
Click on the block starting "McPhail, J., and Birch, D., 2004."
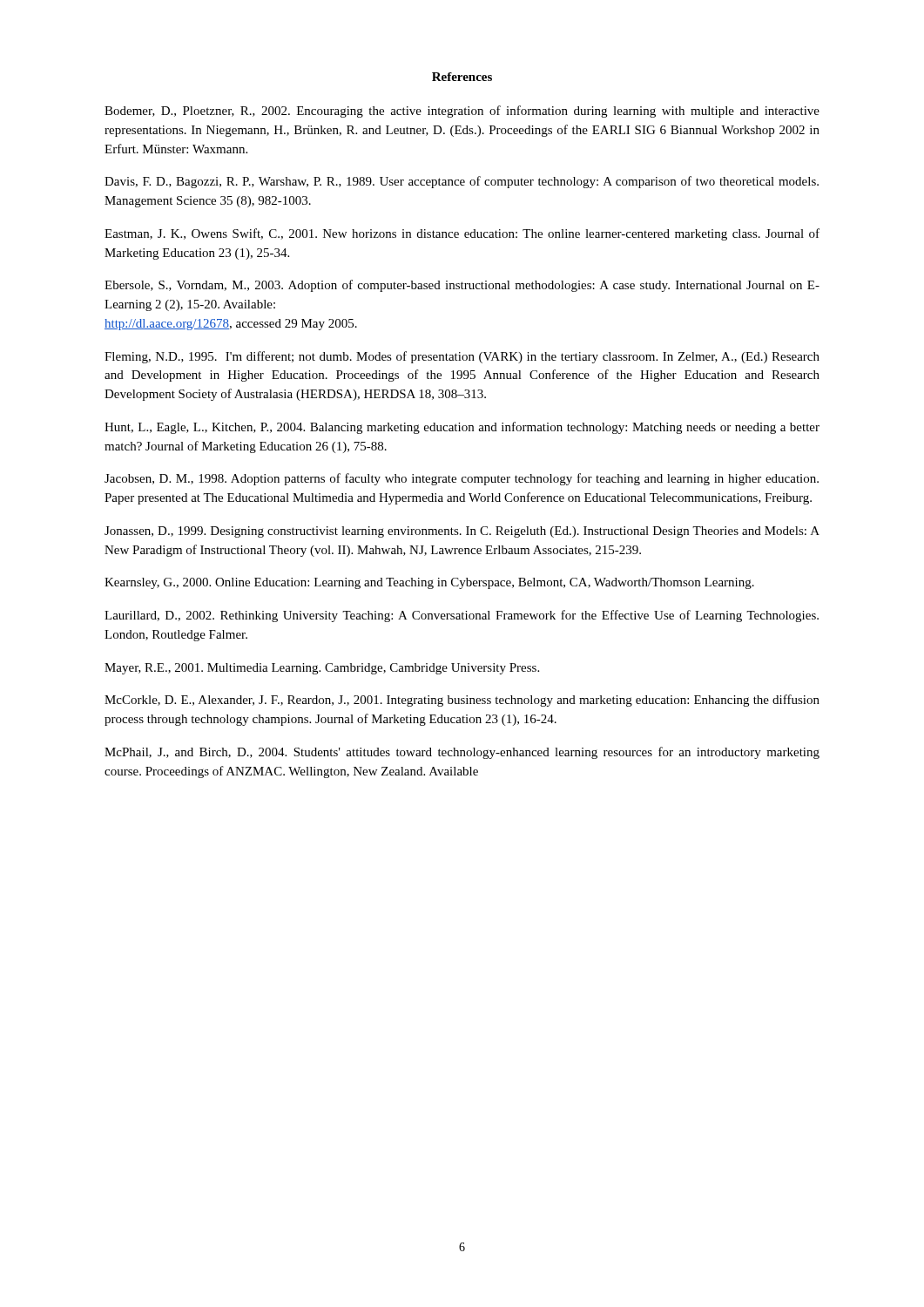tap(462, 761)
